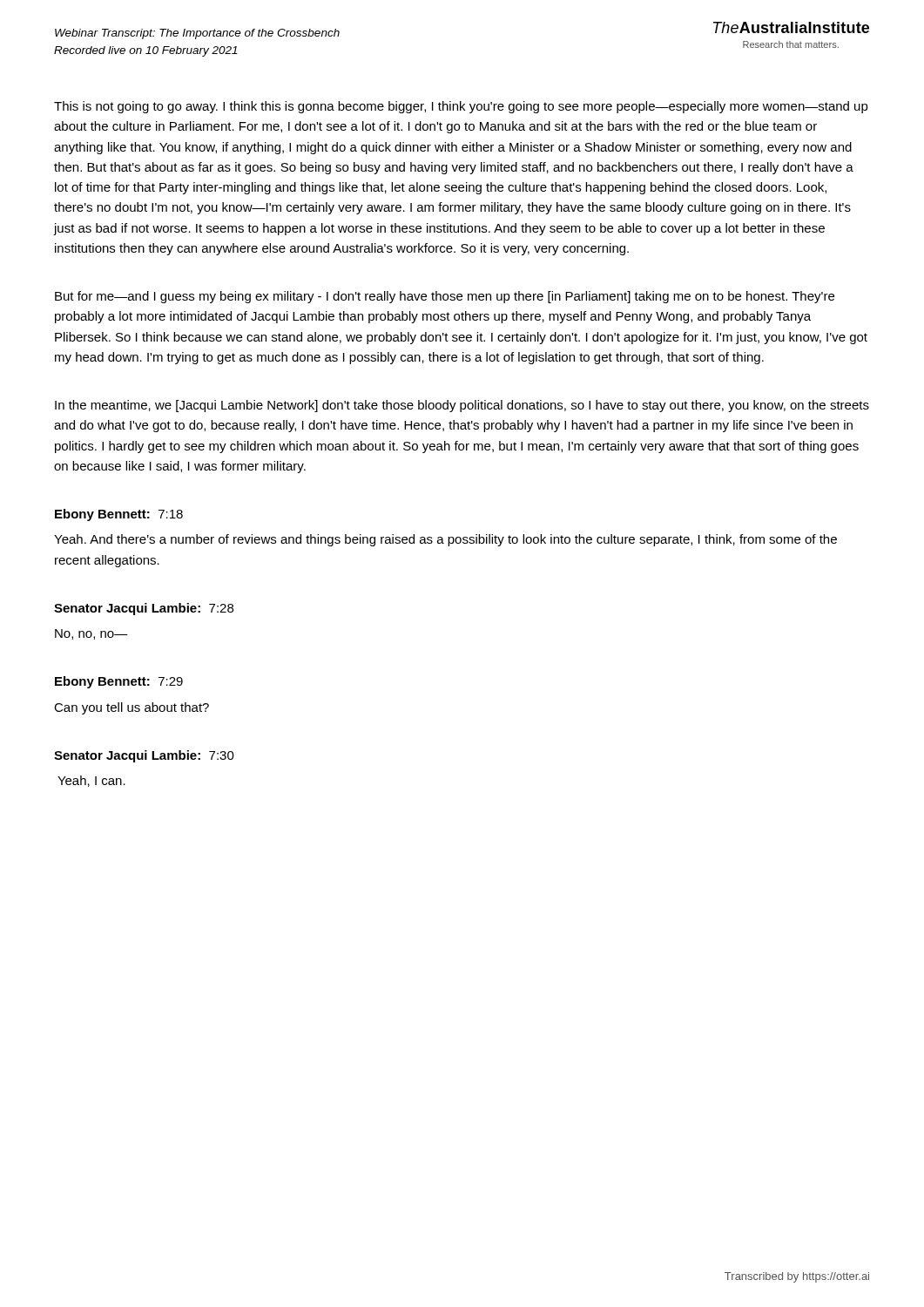Find the block on this page that starts "This is not going to go"
Image resolution: width=924 pixels, height=1307 pixels.
click(x=461, y=177)
